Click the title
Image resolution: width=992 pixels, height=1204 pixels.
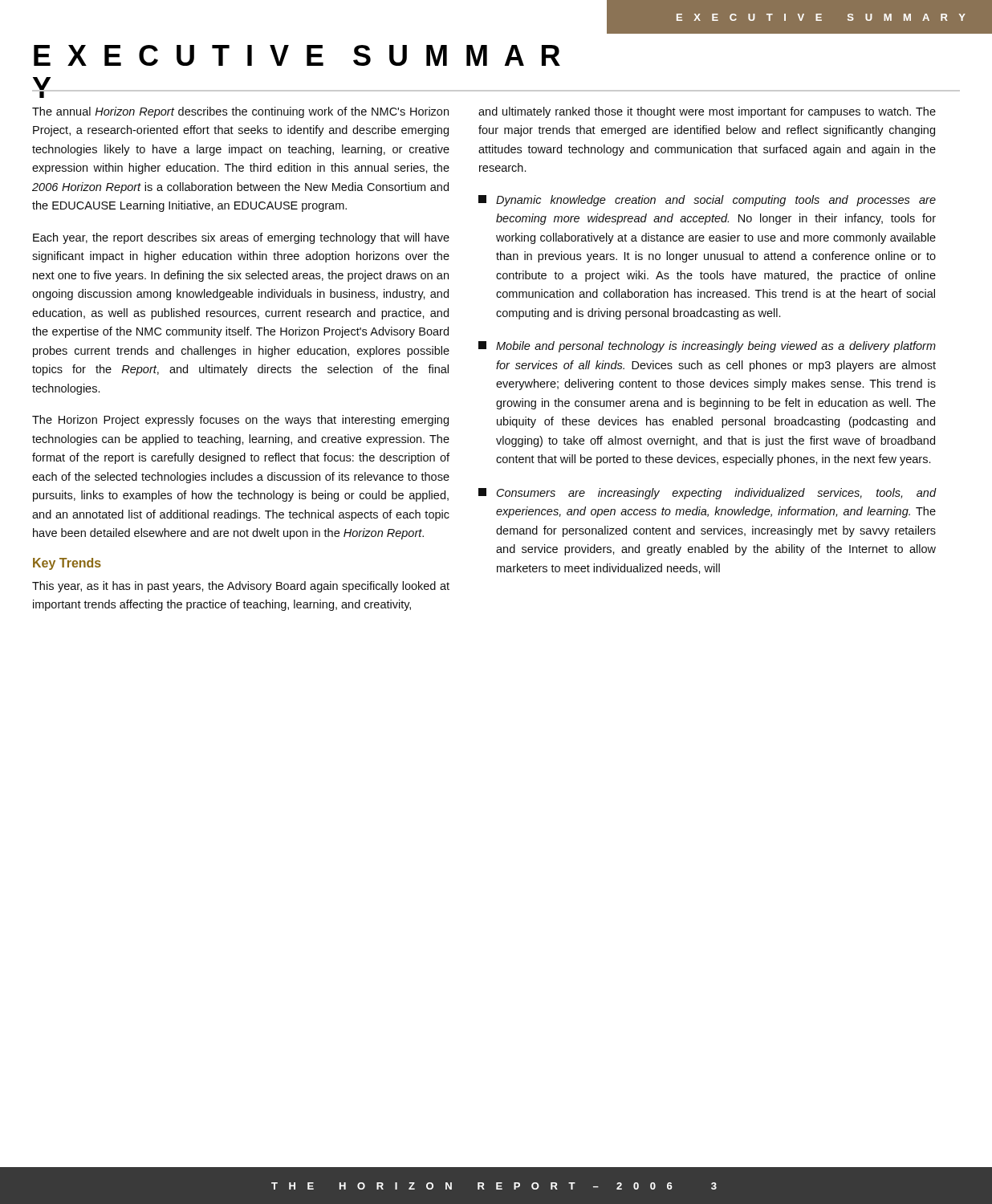pyautogui.click(x=313, y=72)
